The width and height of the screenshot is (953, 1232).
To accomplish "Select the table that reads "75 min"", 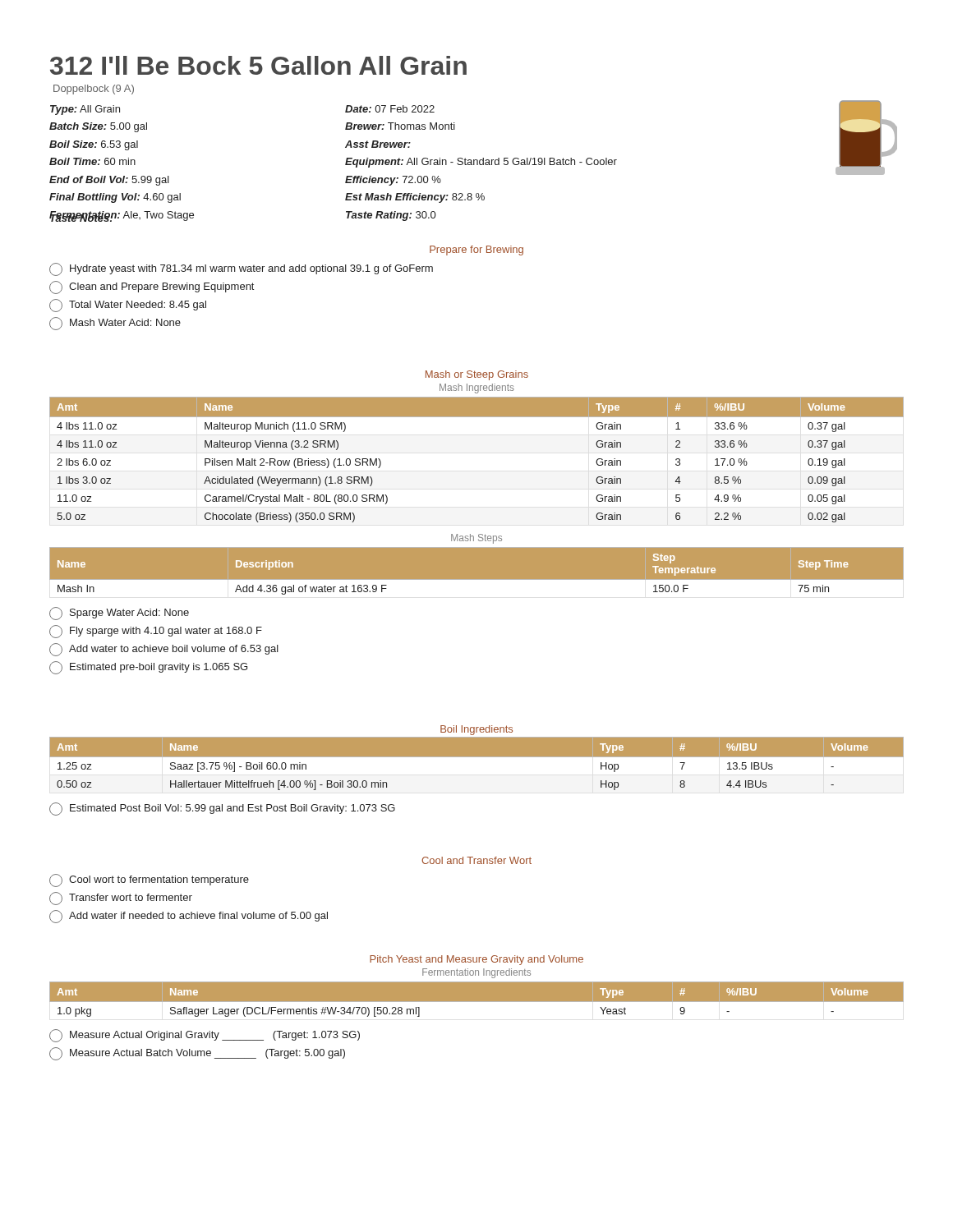I will click(x=476, y=572).
